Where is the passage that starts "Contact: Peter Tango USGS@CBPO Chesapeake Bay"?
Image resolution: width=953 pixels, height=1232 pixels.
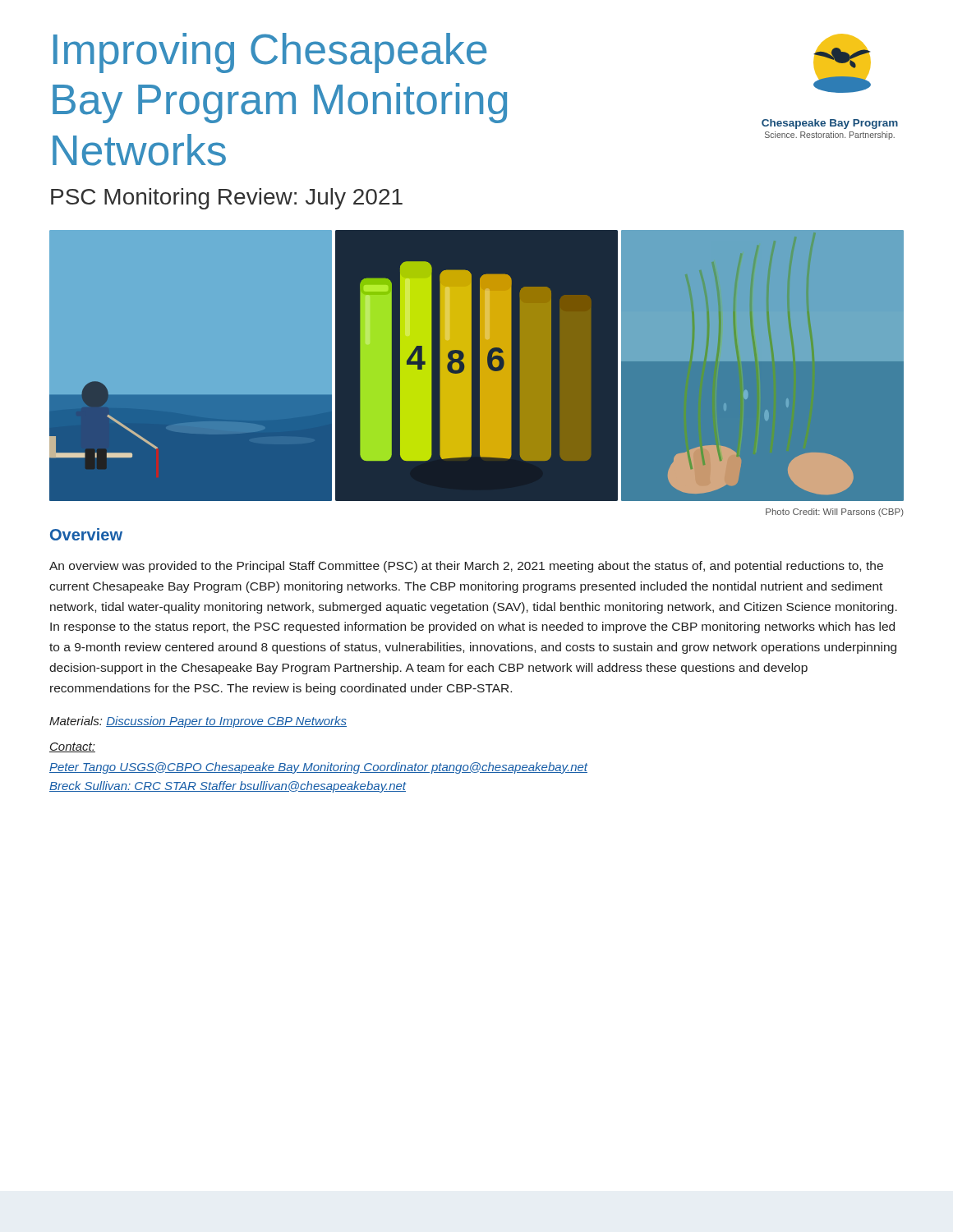[476, 766]
